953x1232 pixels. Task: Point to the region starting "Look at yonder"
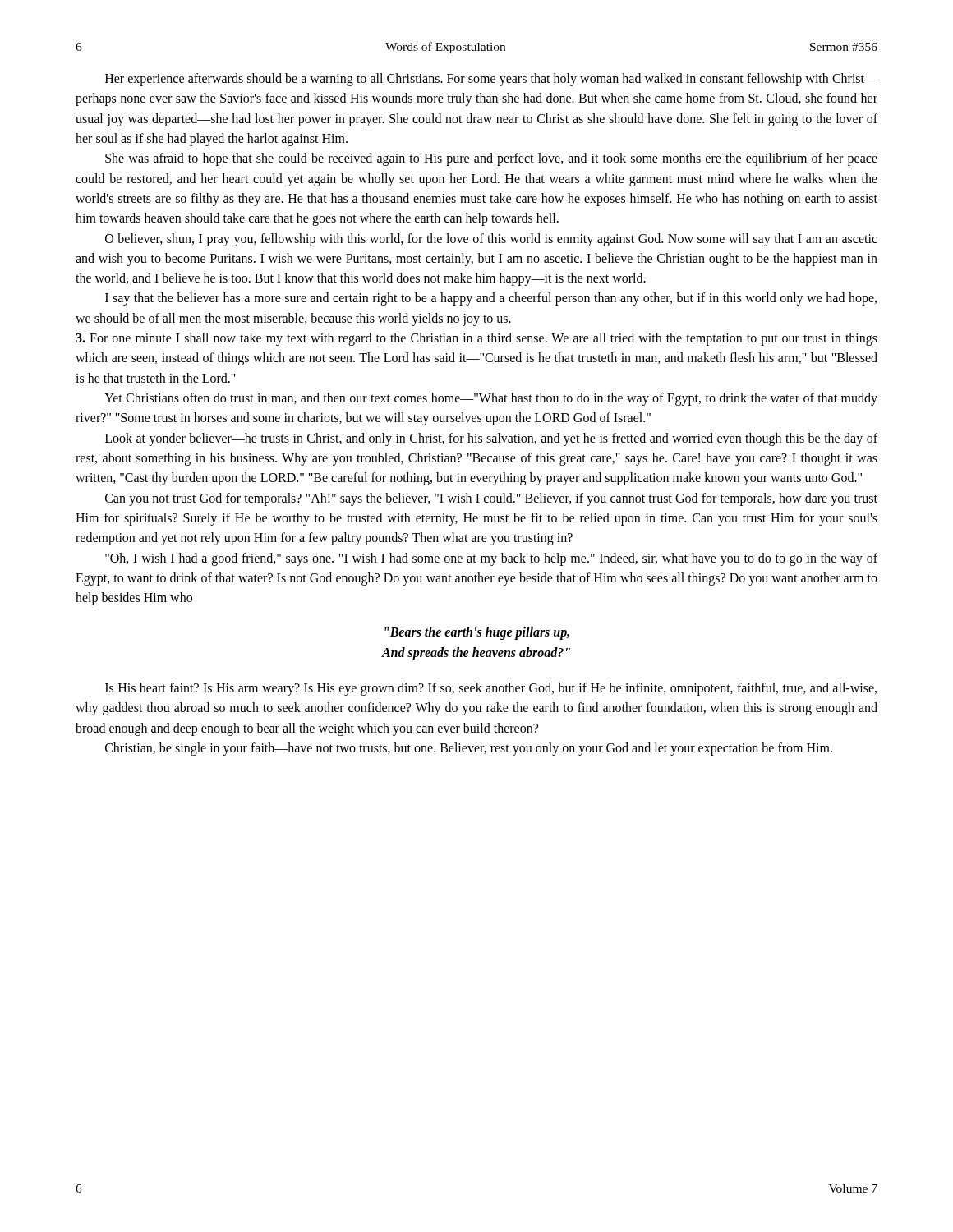(476, 458)
